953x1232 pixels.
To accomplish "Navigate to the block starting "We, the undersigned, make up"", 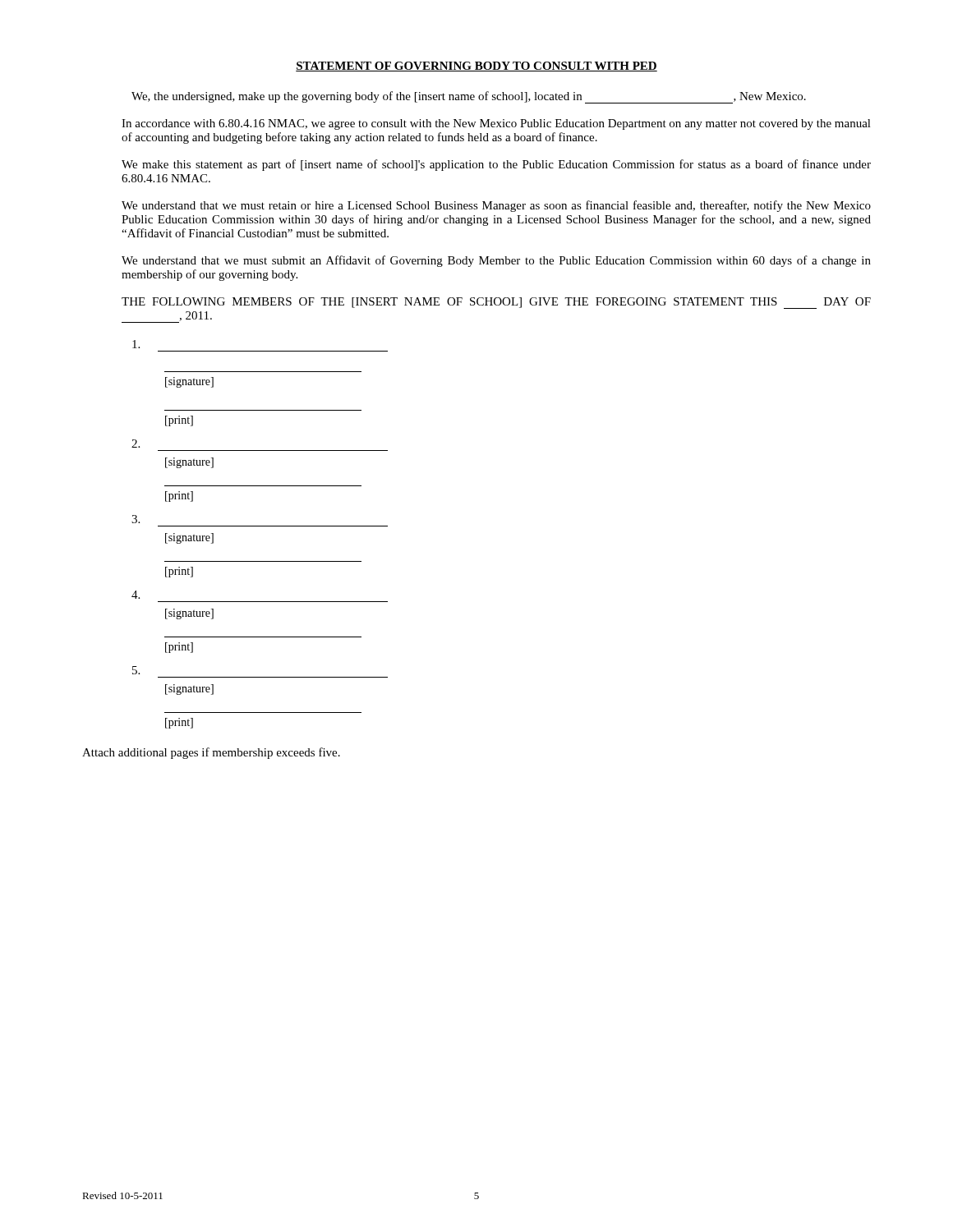I will coord(469,97).
